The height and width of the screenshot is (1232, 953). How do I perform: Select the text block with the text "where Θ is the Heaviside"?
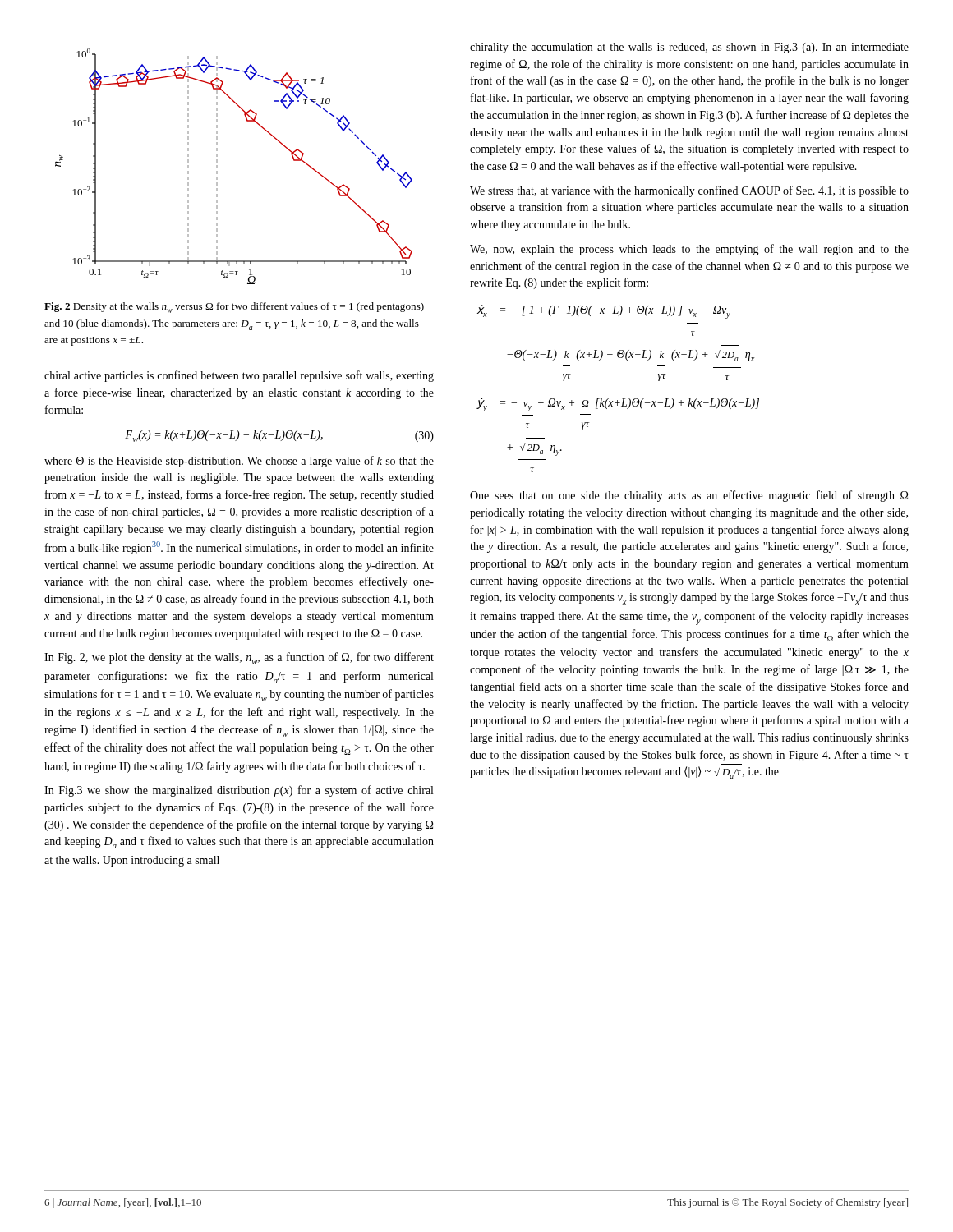pos(239,661)
